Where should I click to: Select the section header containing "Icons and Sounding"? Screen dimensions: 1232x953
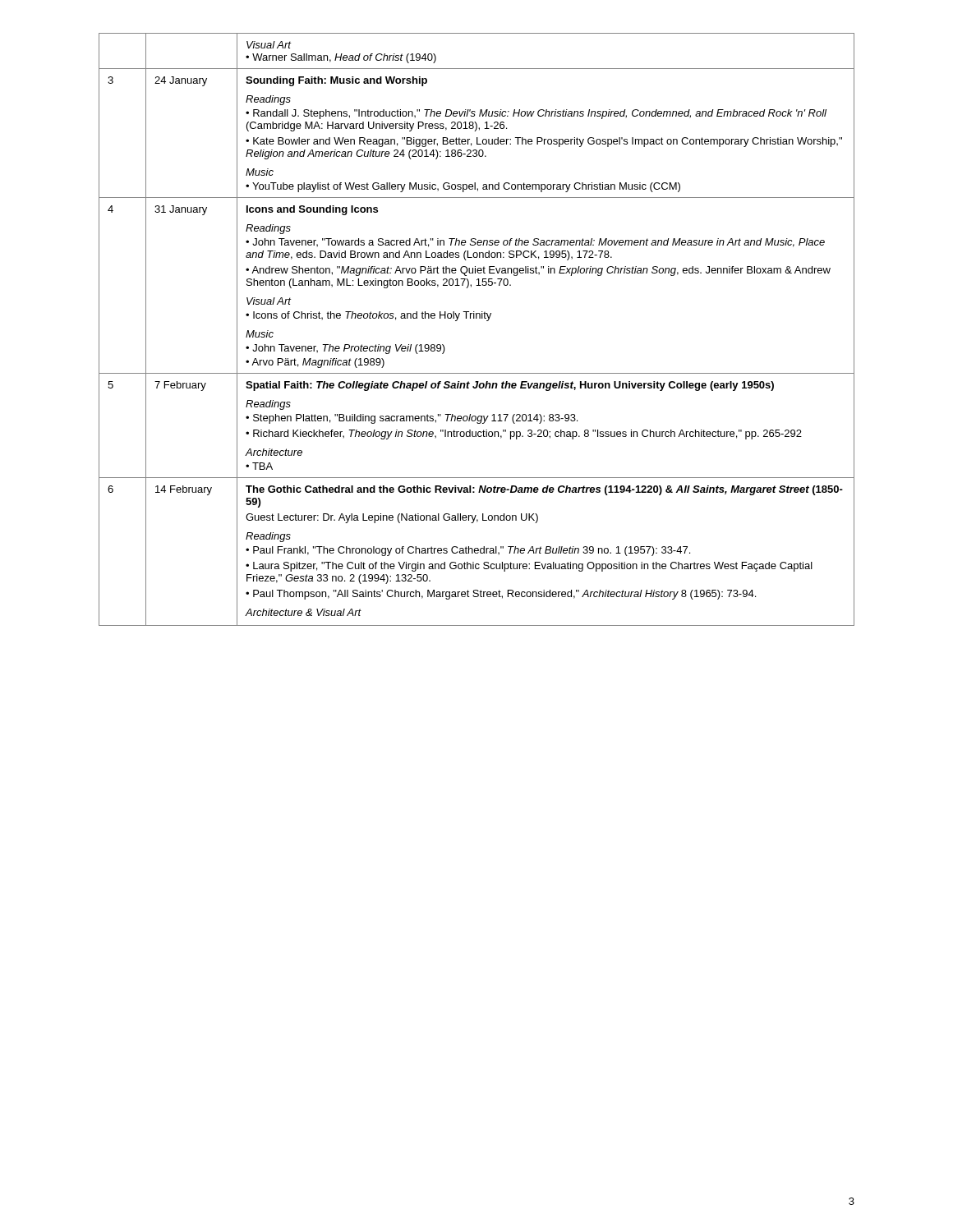pos(312,209)
